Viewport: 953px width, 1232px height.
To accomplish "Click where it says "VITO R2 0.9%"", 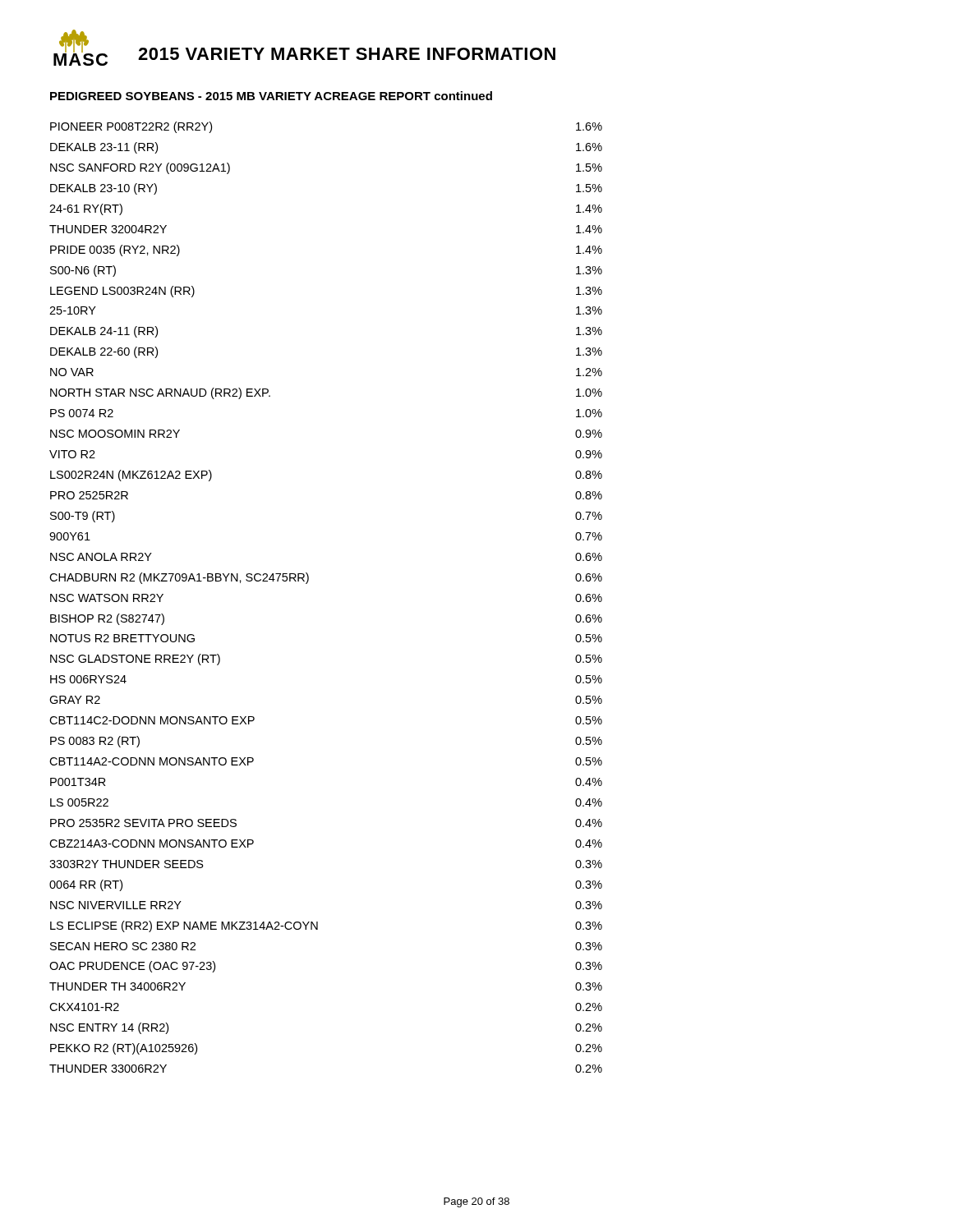I will (x=69, y=454).
